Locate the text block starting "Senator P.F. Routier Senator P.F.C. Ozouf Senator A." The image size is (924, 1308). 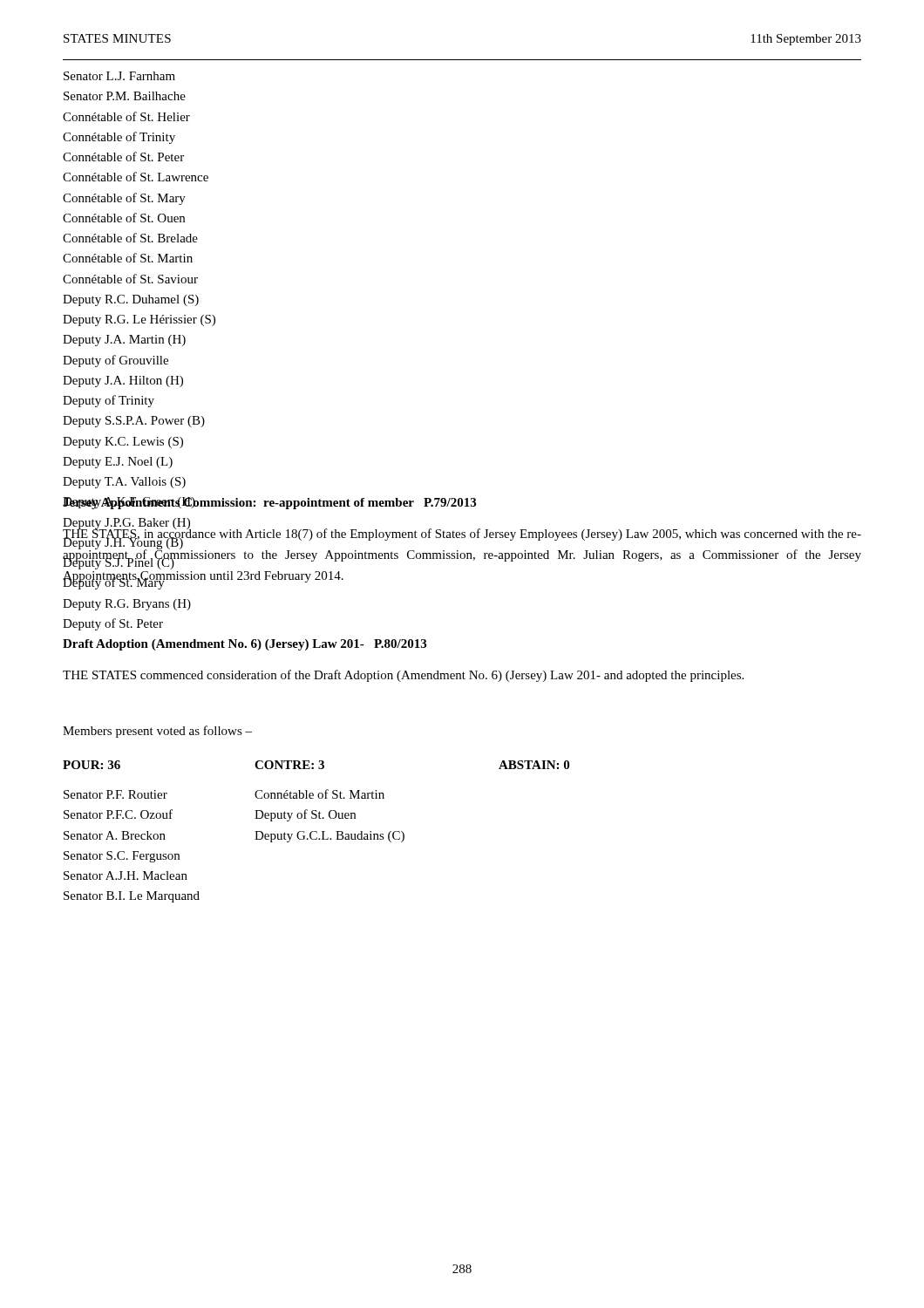[x=119, y=795]
